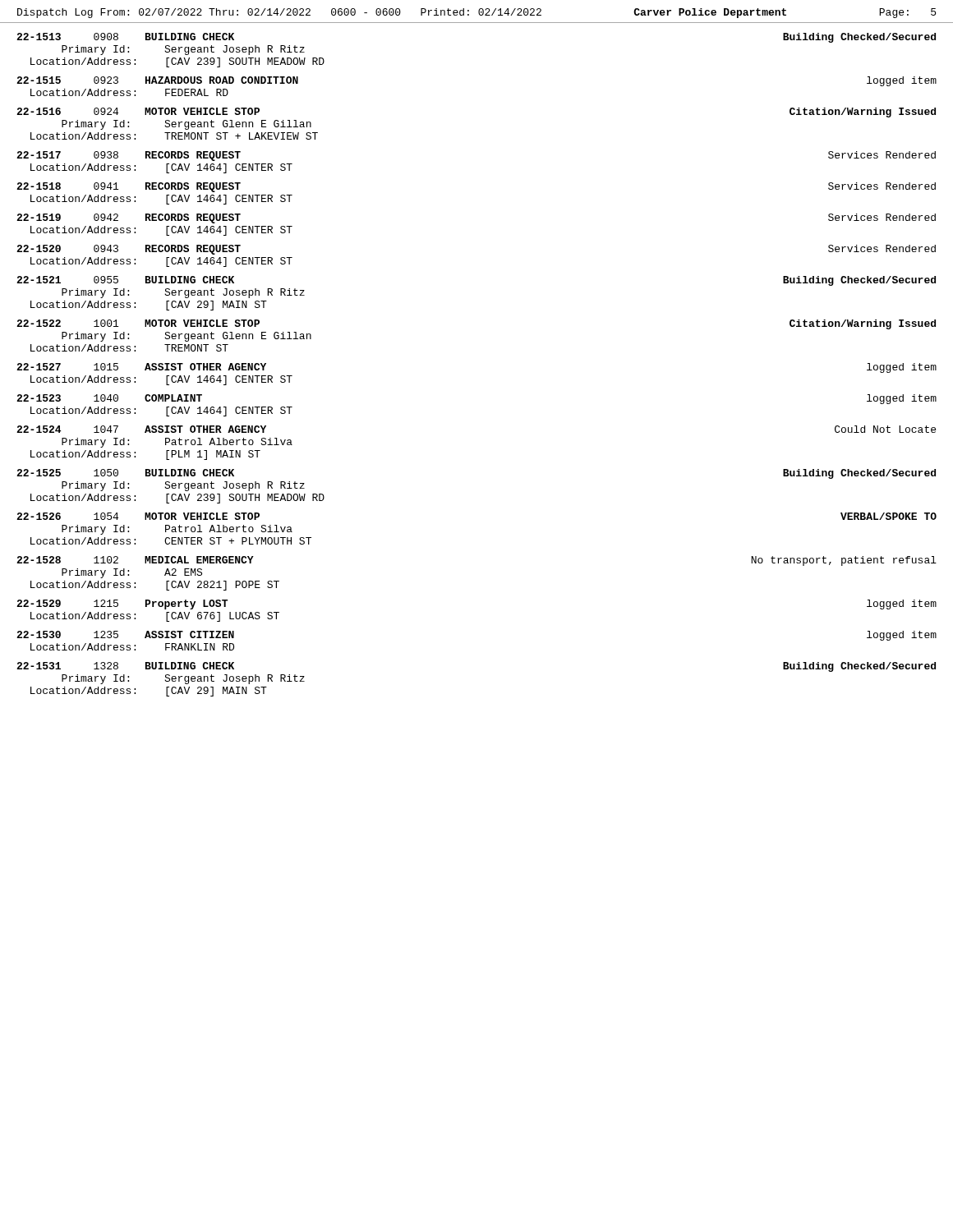
Task: Select the passage starting "22-1518 0941 RECORDS REQUEST Services Rendered Location/Address:"
Action: [x=39, y=187]
